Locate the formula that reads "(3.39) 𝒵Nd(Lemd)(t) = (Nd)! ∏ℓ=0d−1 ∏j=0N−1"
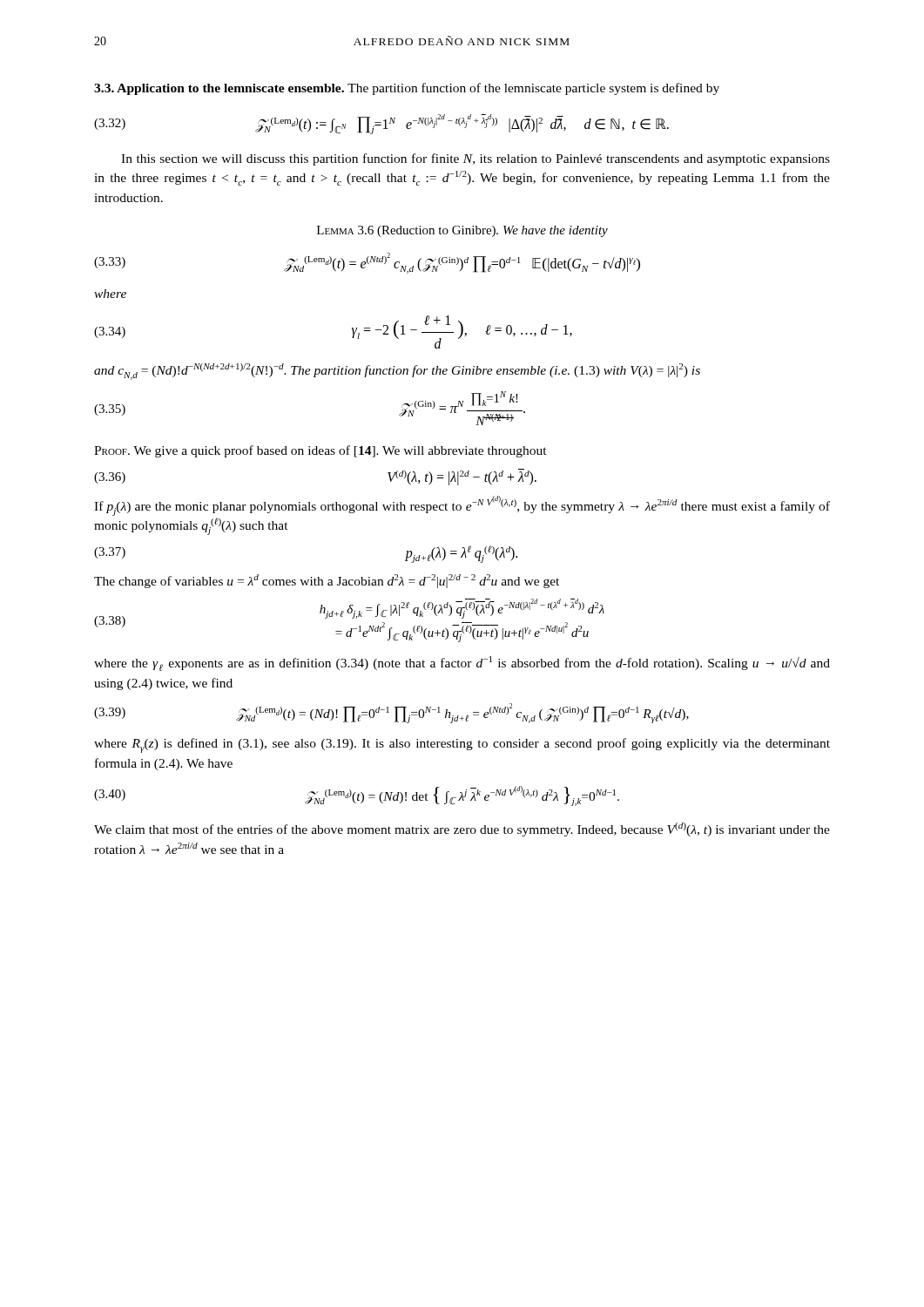 (x=462, y=713)
